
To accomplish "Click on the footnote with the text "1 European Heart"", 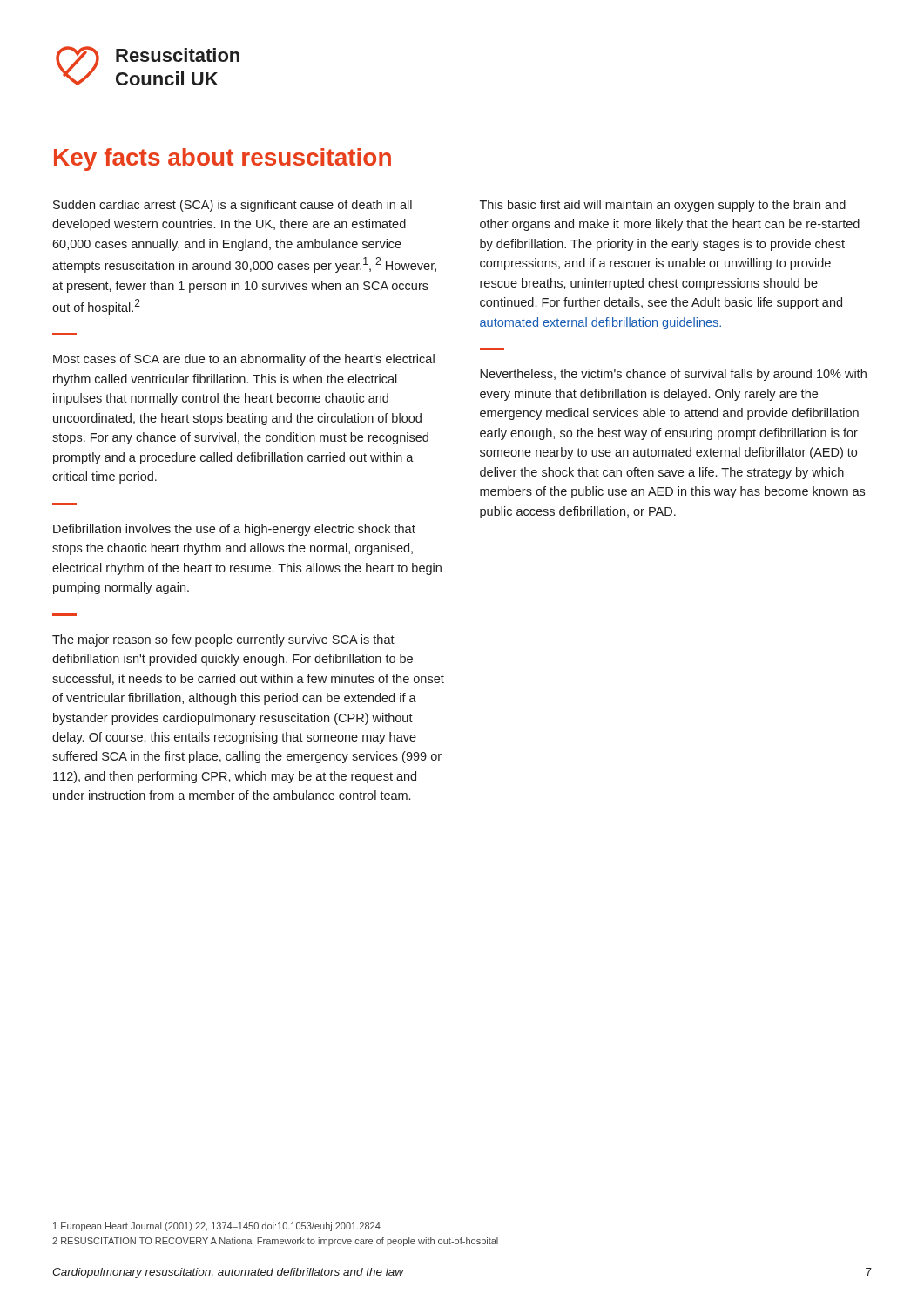I will [x=275, y=1233].
